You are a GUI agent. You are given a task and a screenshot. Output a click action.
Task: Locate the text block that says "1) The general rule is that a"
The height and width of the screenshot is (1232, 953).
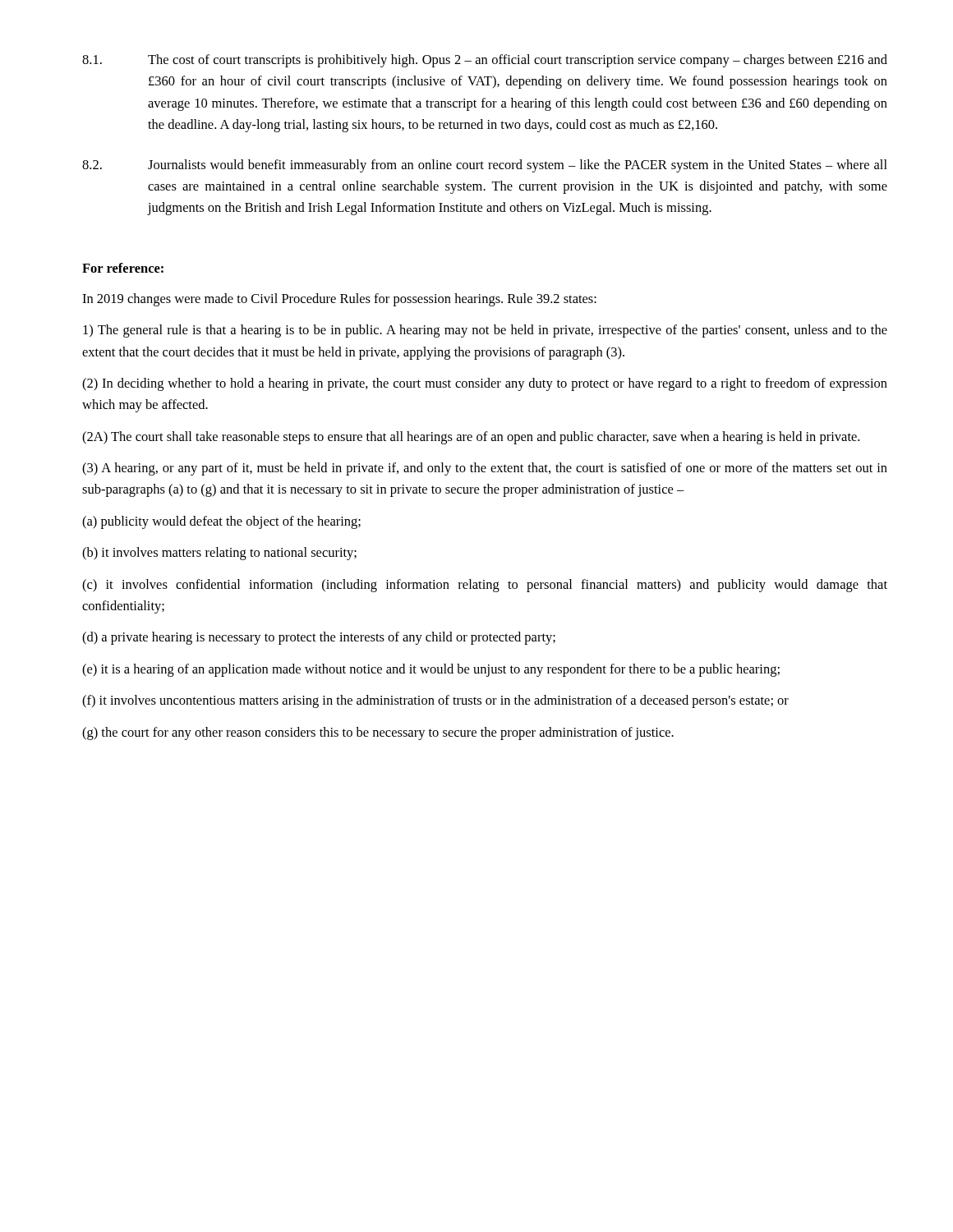pyautogui.click(x=485, y=341)
